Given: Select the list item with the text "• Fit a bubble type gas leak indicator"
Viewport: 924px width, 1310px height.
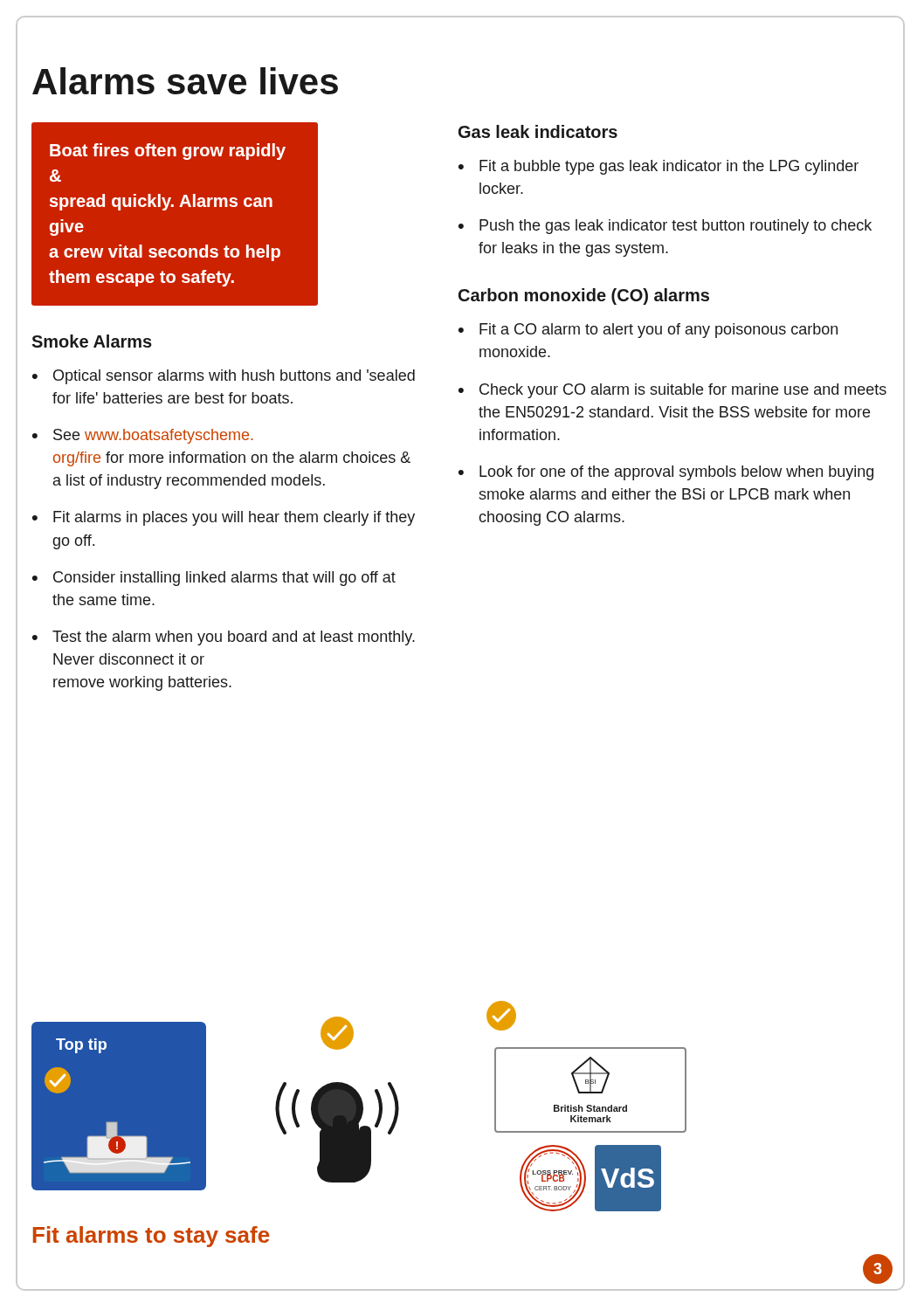Looking at the screenshot, I should 675,177.
